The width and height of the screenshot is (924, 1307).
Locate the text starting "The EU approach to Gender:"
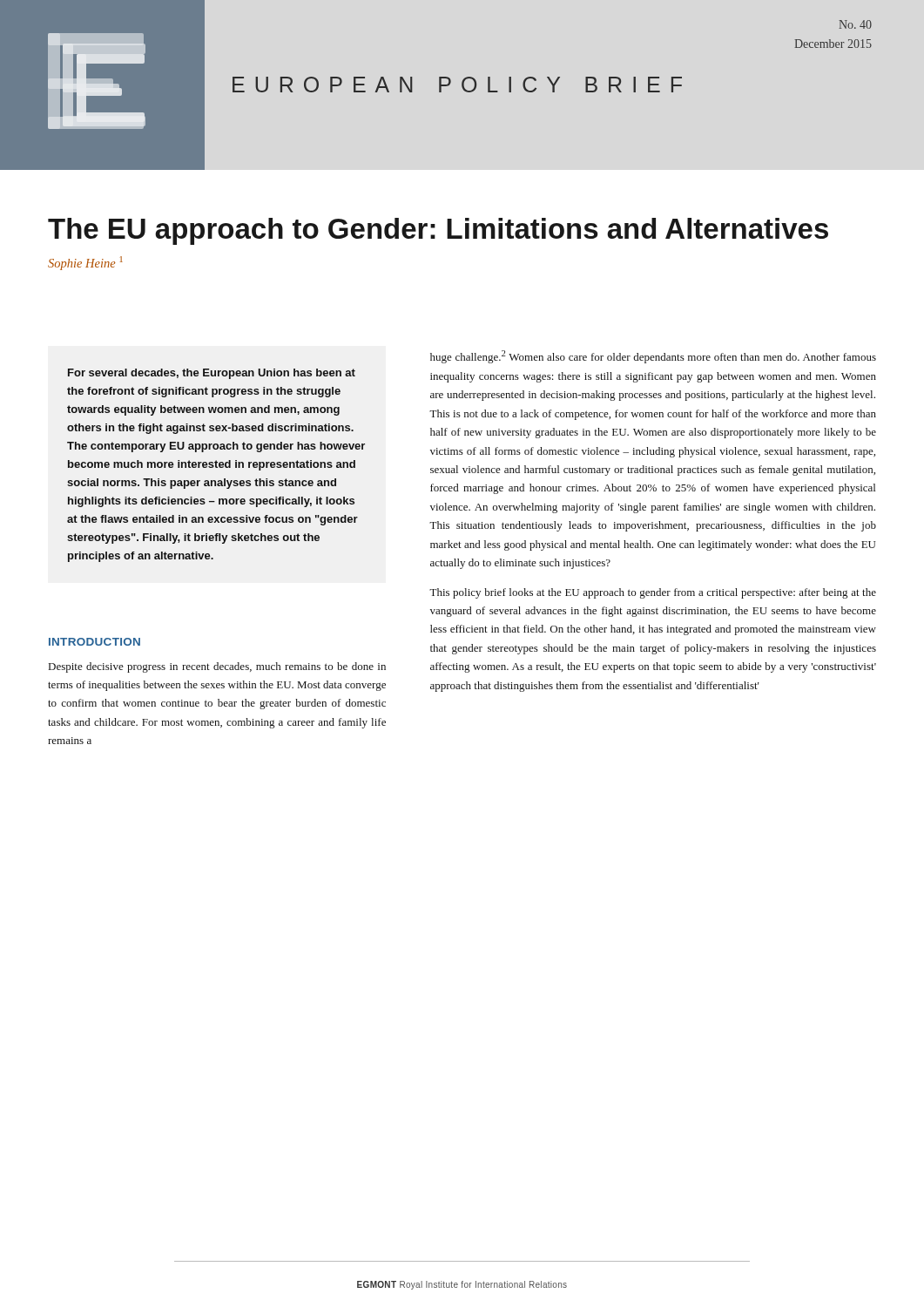(439, 229)
